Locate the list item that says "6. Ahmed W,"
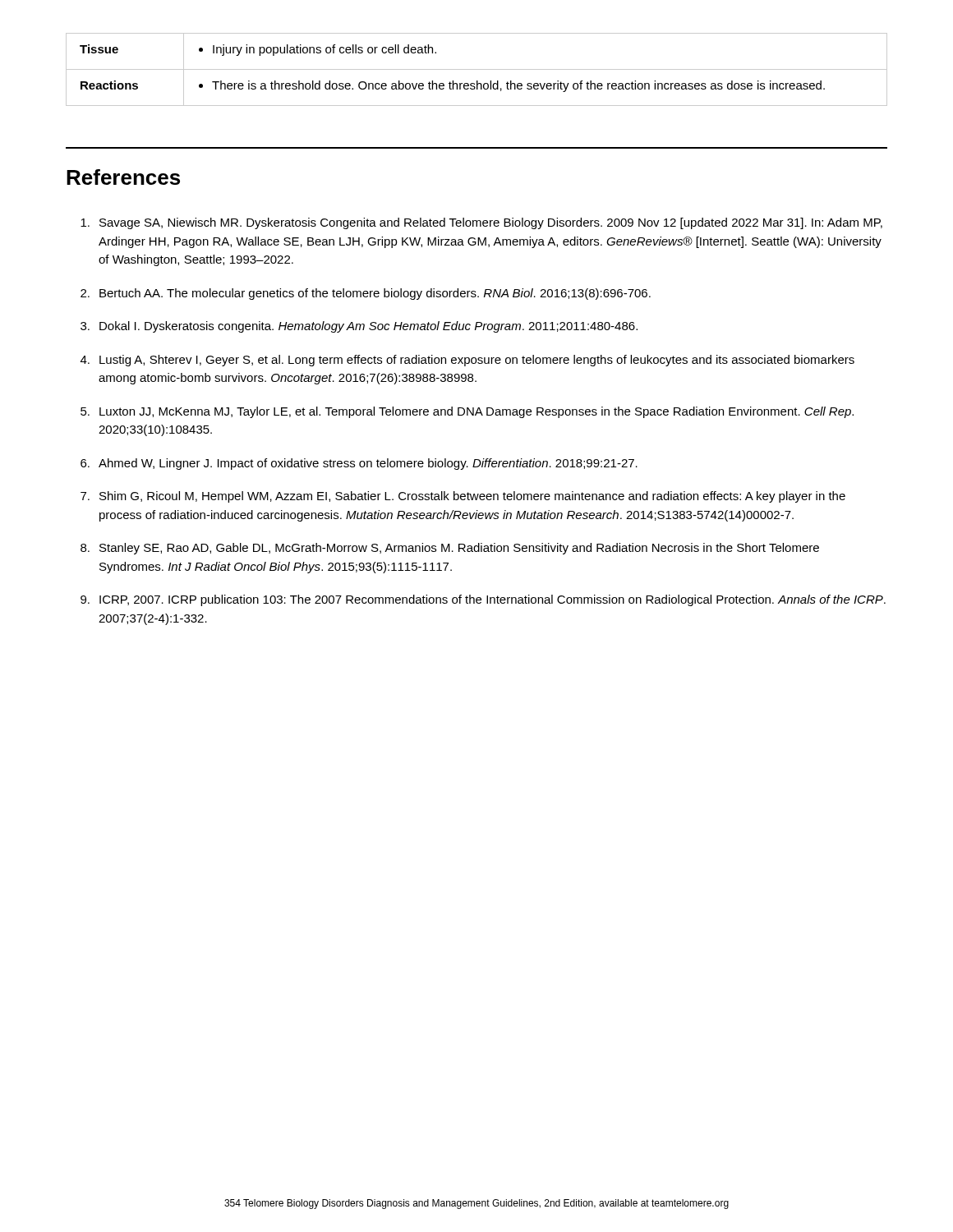The height and width of the screenshot is (1232, 953). (x=476, y=463)
